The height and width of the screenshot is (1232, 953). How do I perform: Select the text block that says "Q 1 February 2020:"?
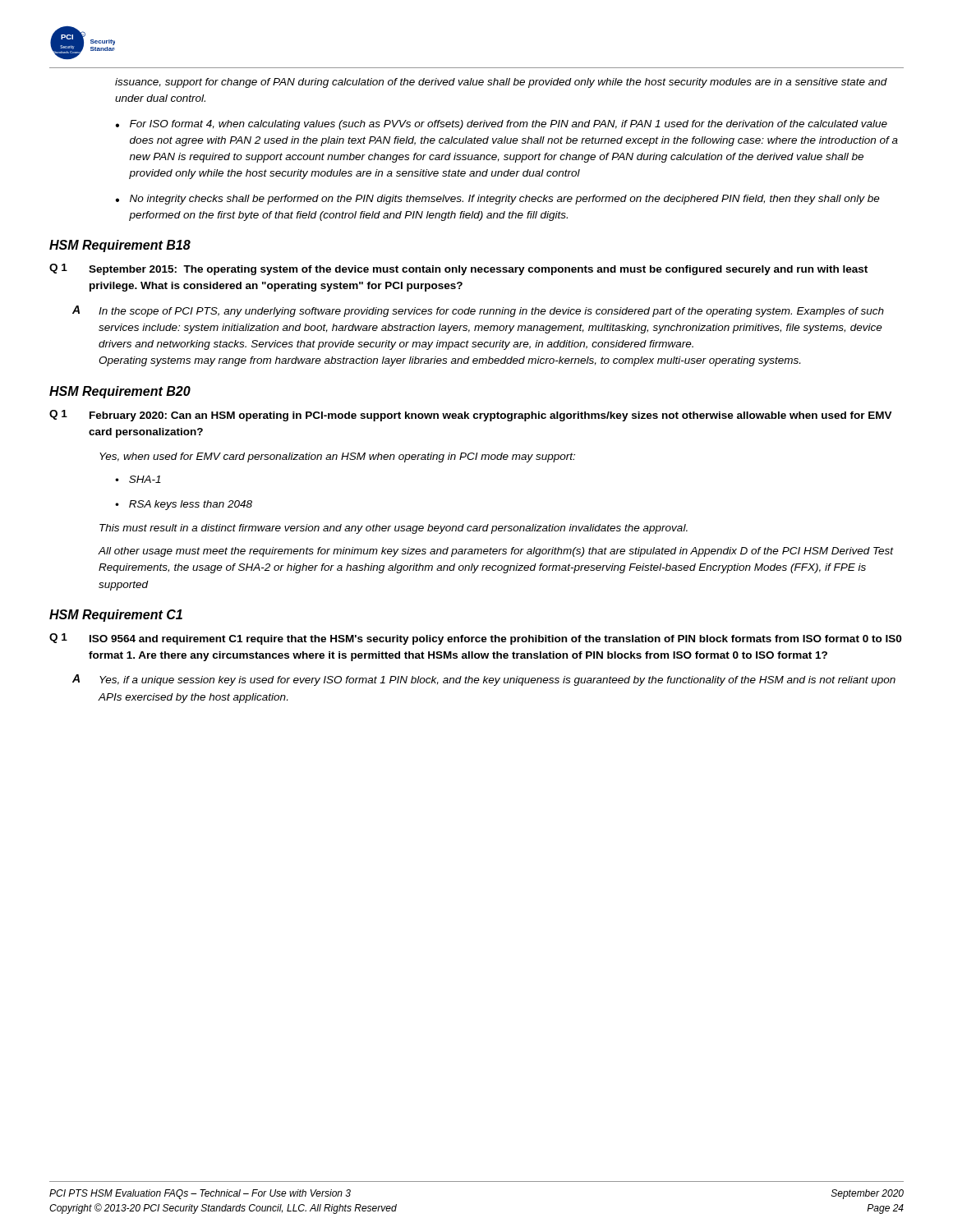[476, 424]
